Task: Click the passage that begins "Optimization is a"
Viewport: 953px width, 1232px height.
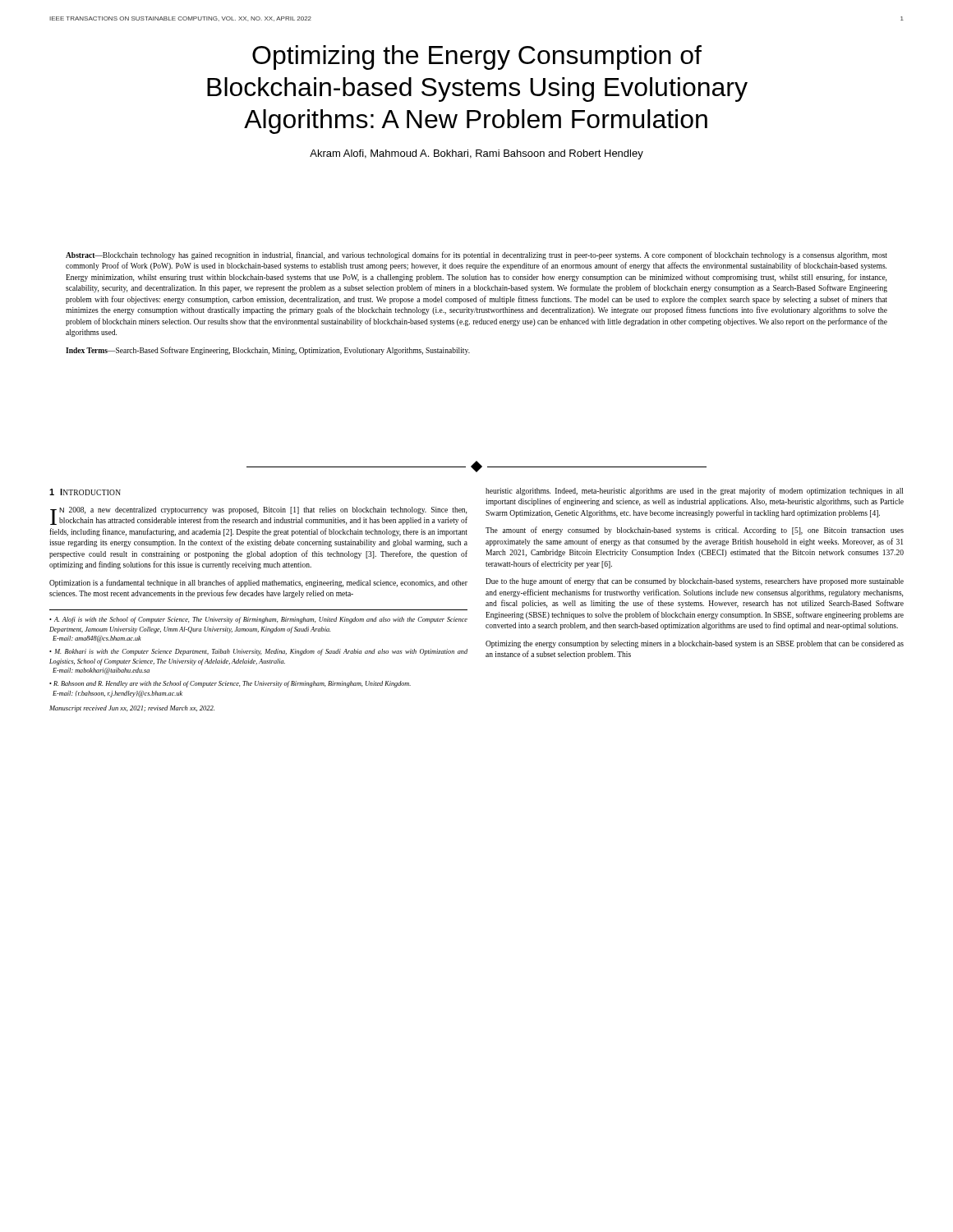Action: coord(258,589)
